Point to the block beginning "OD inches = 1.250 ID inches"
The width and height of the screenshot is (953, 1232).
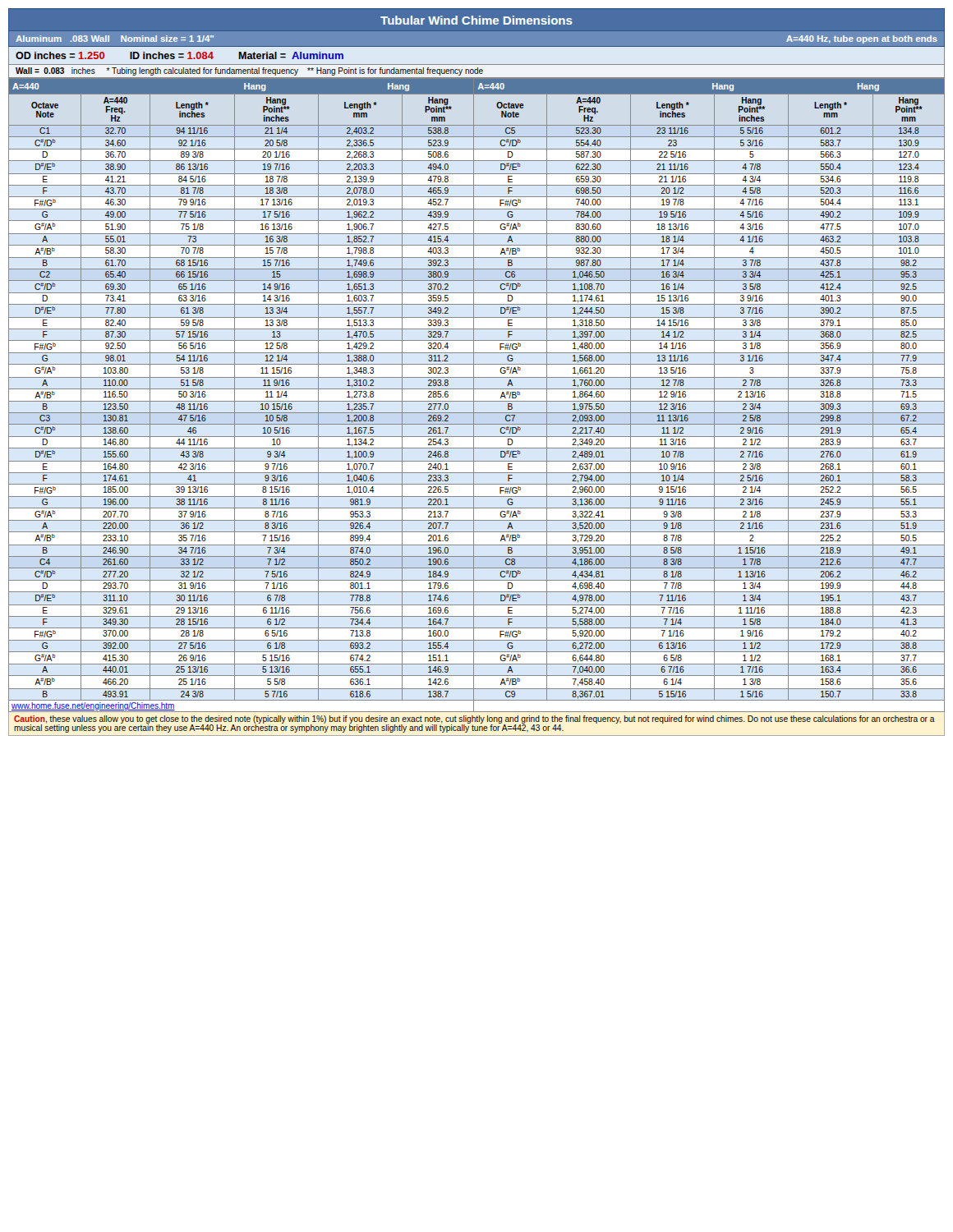point(180,55)
